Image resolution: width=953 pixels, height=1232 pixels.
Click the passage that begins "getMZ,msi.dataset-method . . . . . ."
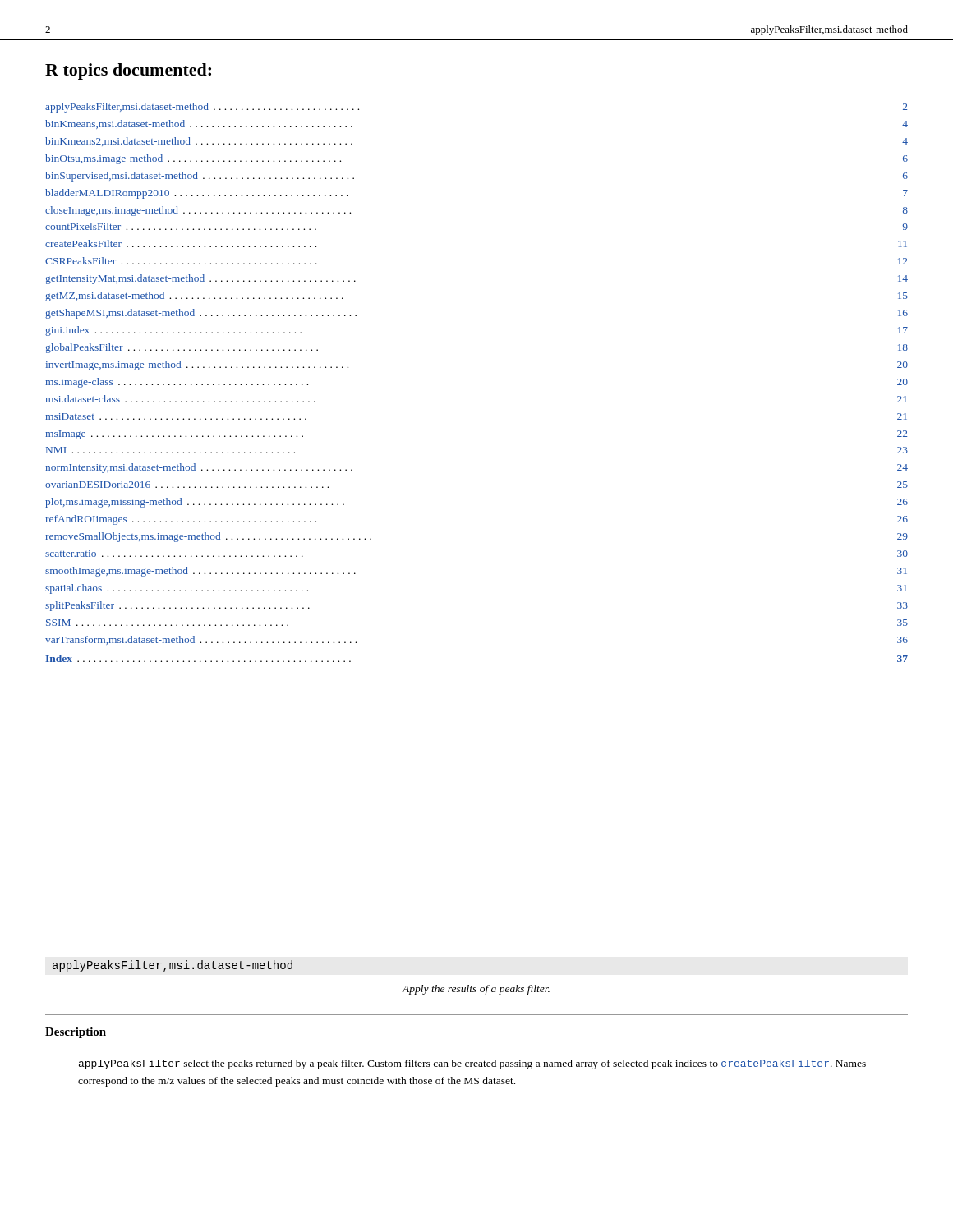pos(105,296)
